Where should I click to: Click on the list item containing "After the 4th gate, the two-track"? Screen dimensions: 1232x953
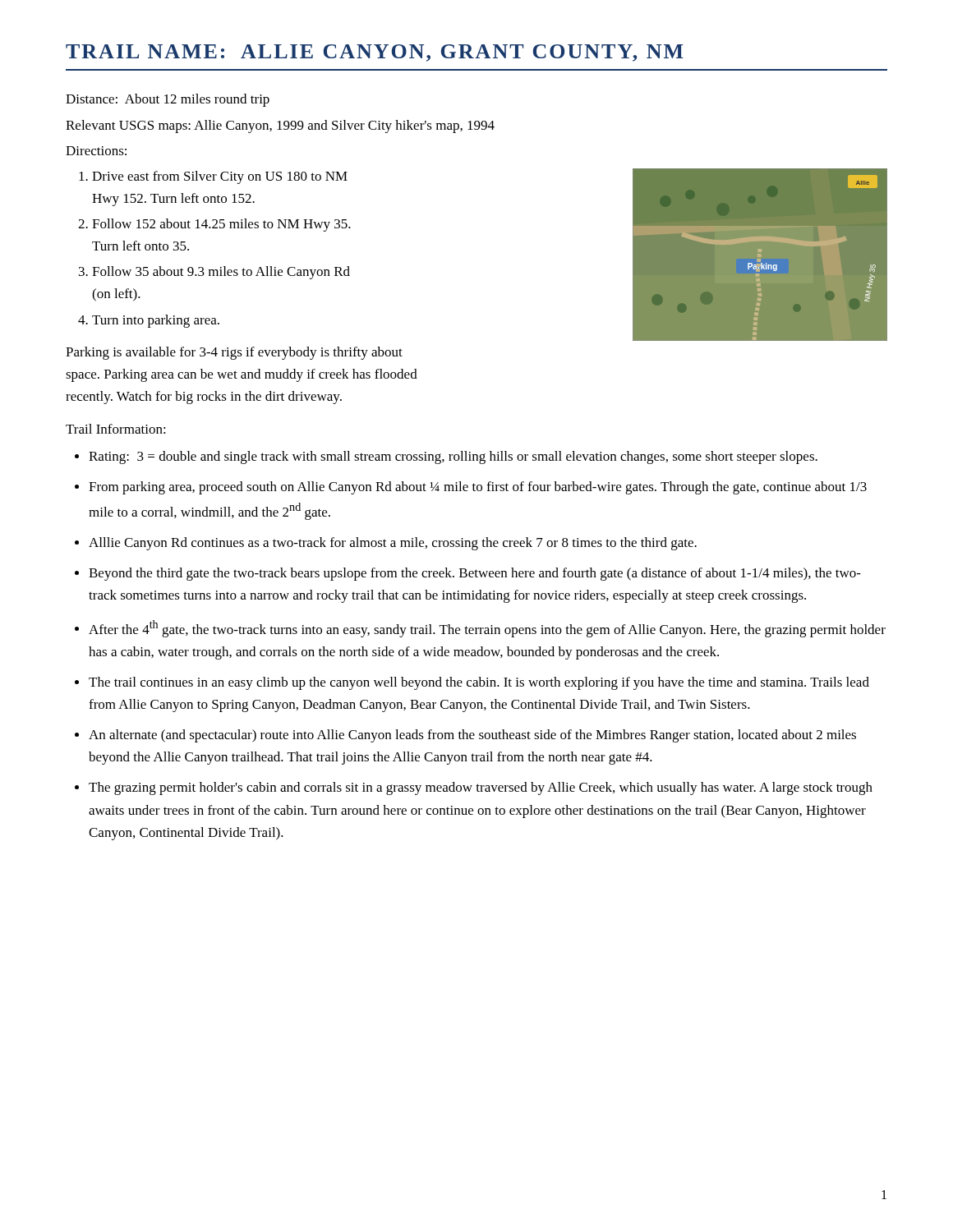click(487, 638)
